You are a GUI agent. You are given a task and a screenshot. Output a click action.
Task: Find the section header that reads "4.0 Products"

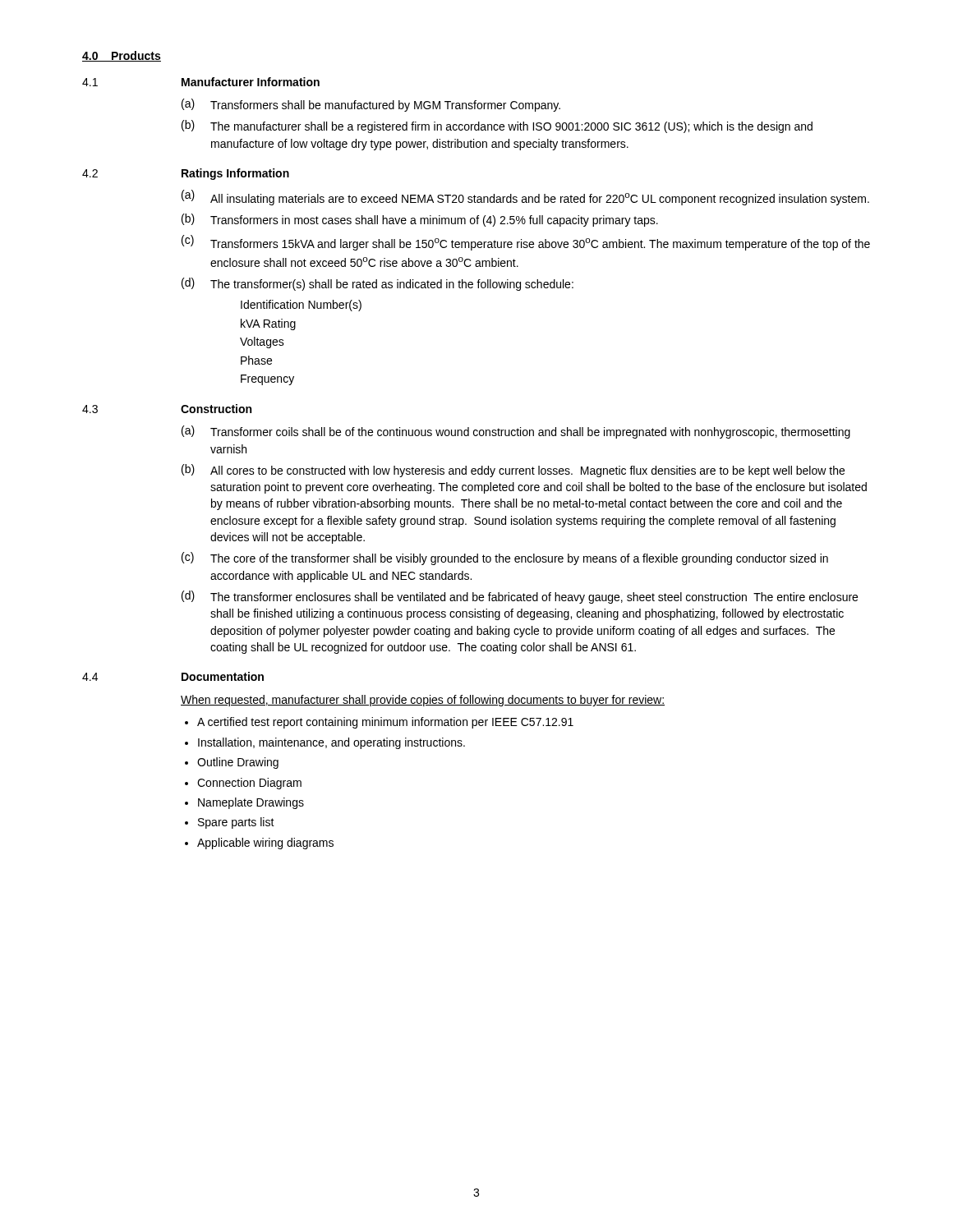point(121,56)
